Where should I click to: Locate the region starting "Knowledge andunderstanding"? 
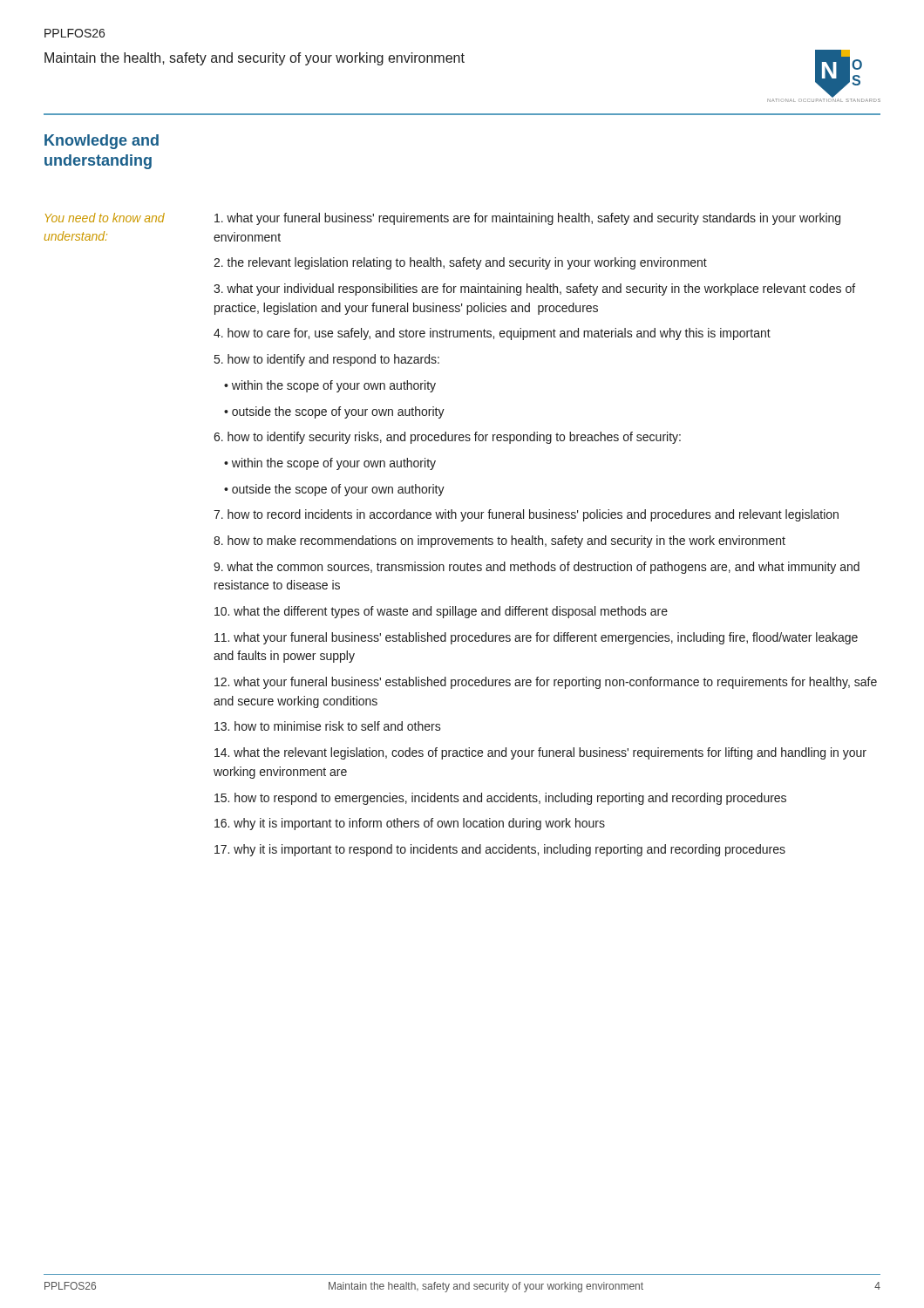pyautogui.click(x=122, y=151)
